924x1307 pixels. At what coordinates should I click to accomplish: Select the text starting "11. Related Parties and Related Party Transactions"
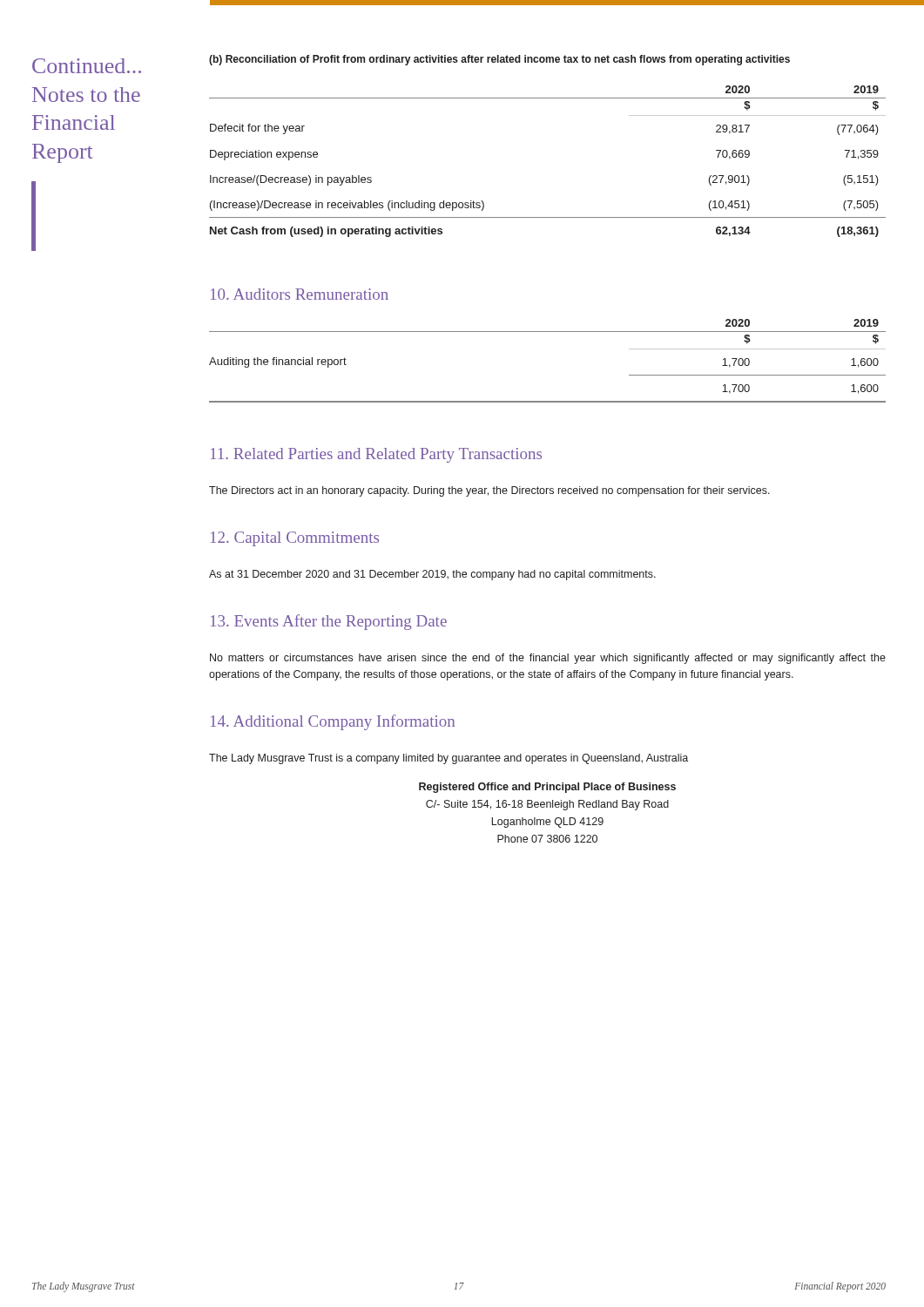(547, 454)
